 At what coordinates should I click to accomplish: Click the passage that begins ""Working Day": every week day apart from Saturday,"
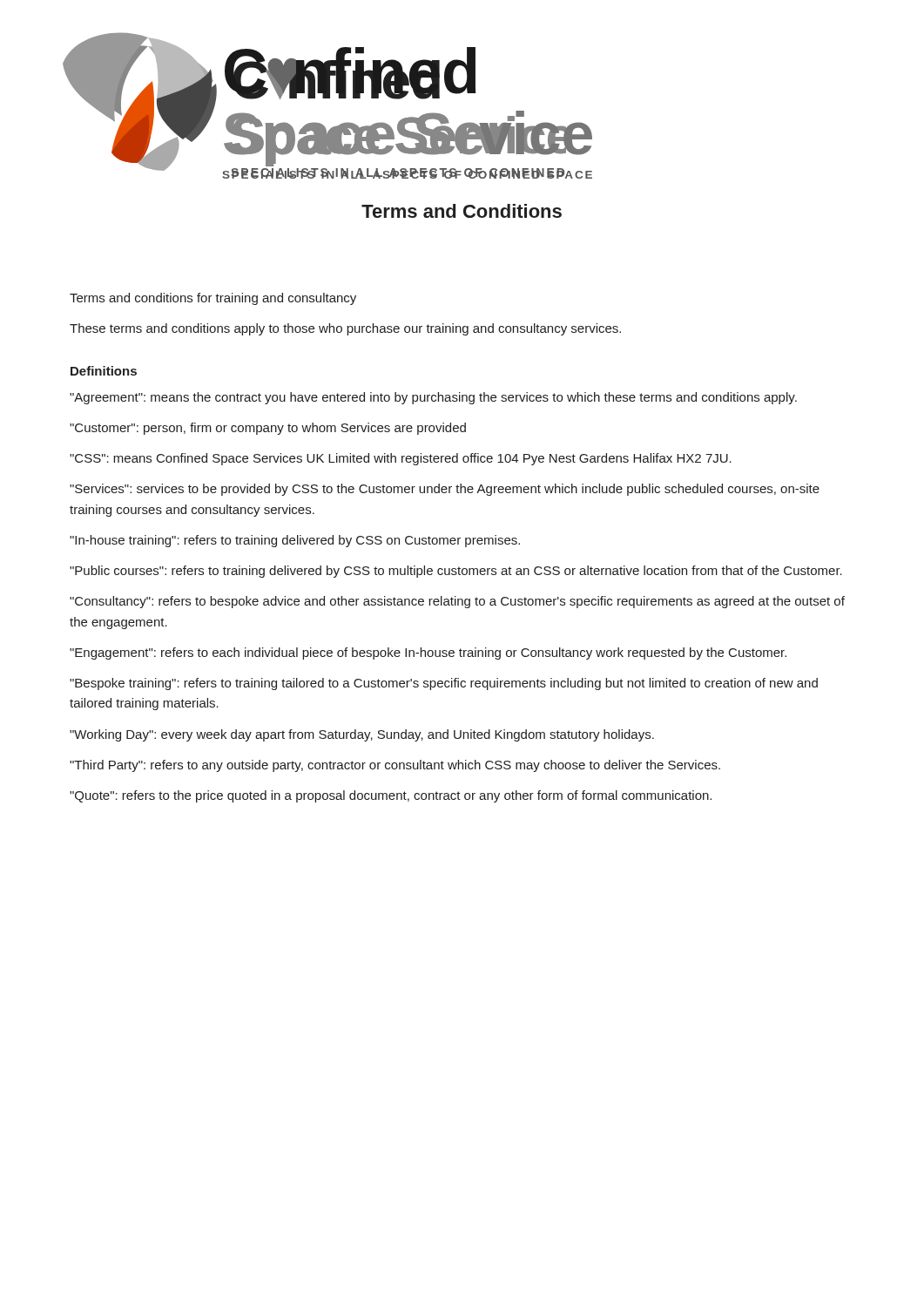[x=362, y=734]
